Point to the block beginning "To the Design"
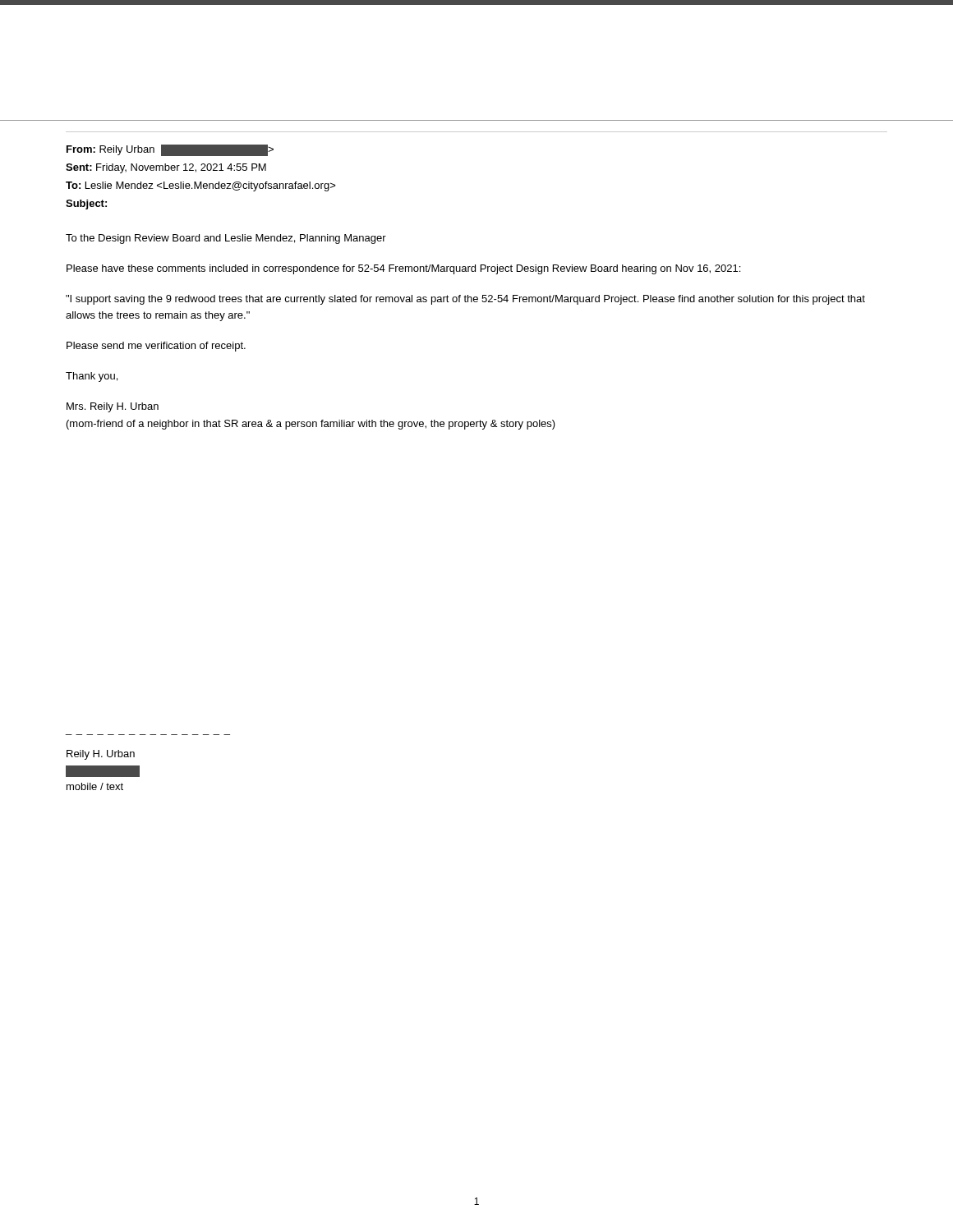Image resolution: width=953 pixels, height=1232 pixels. (x=226, y=238)
